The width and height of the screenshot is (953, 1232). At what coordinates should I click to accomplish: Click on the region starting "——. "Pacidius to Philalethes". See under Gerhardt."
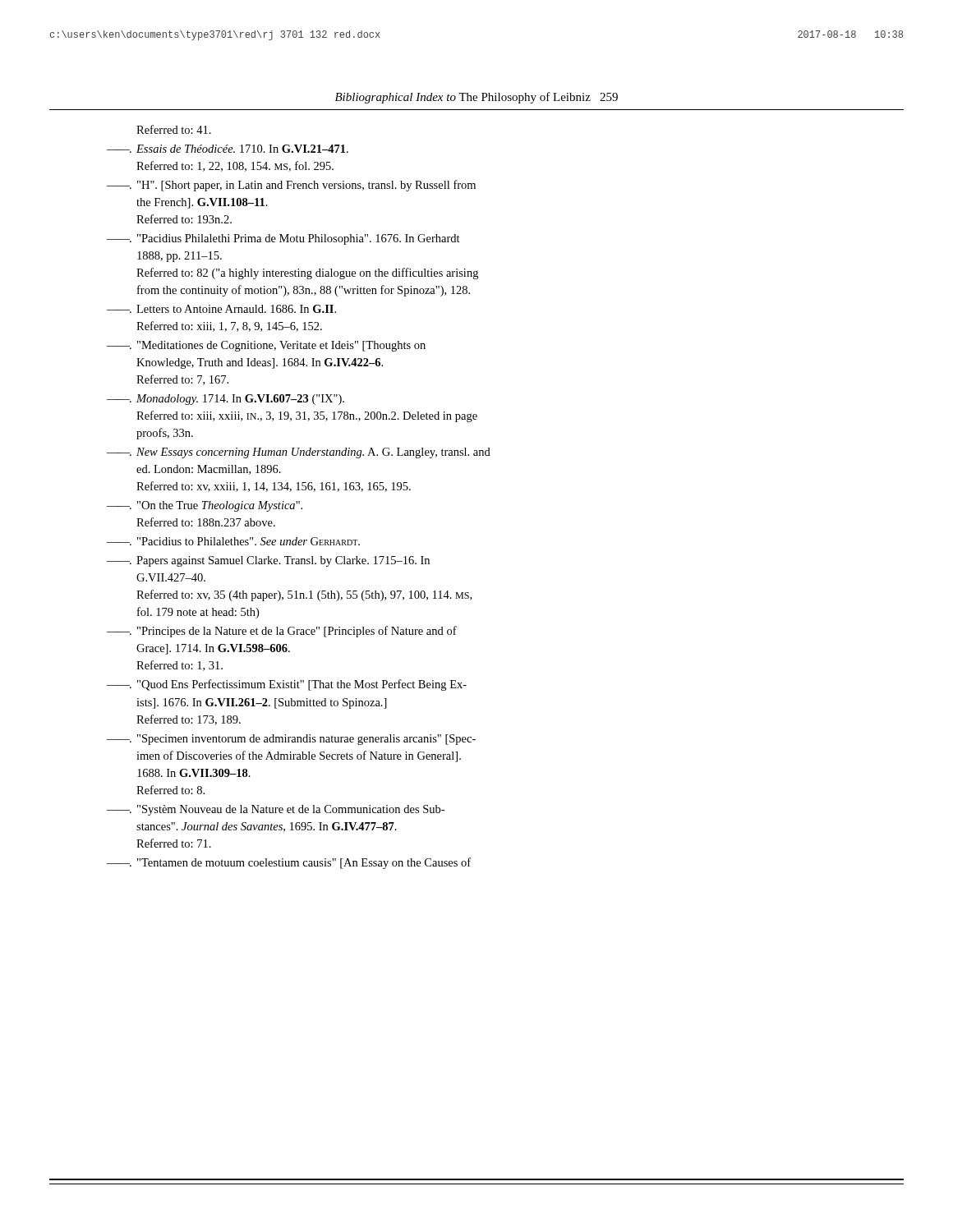click(x=233, y=541)
